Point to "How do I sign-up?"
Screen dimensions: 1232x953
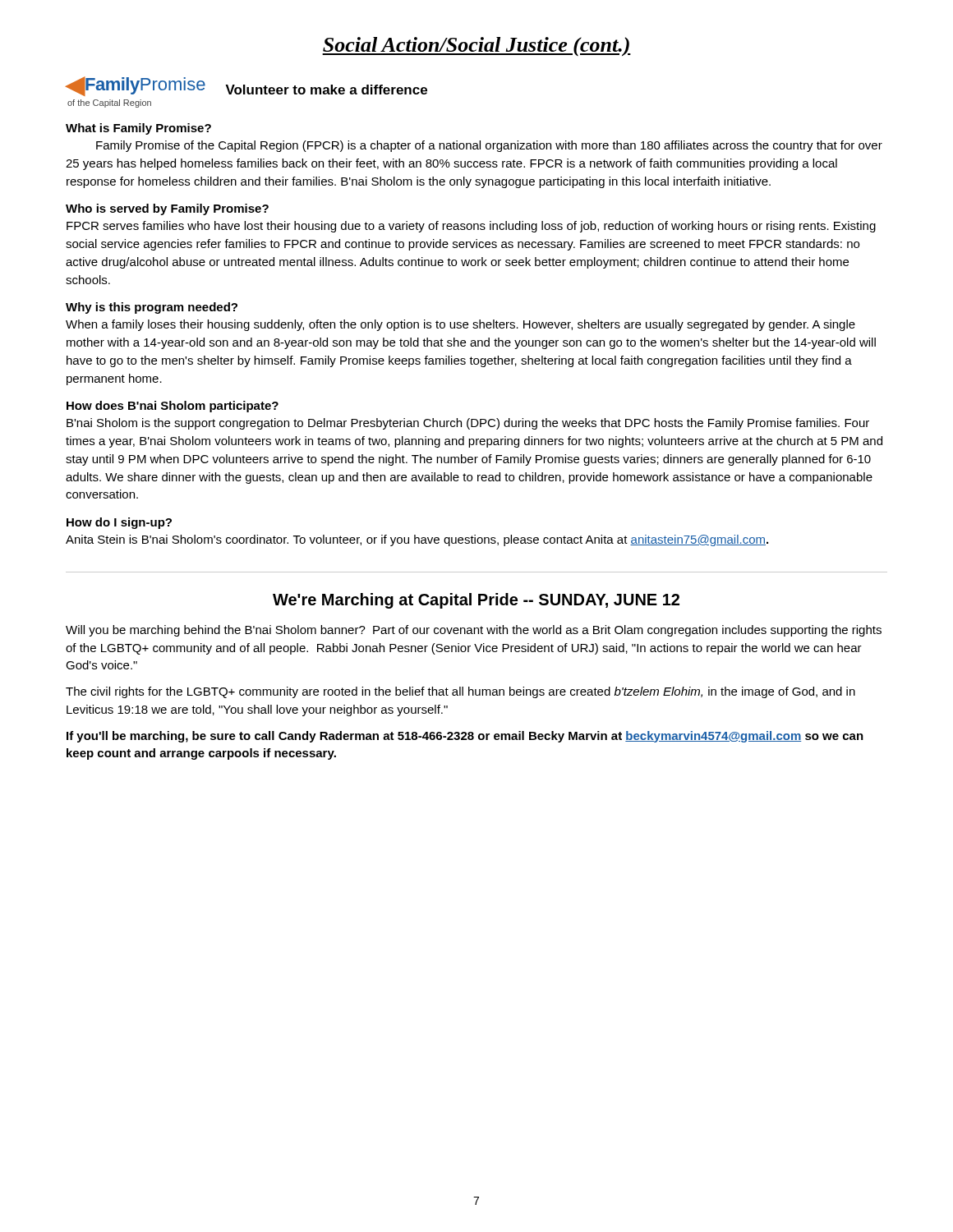click(119, 522)
